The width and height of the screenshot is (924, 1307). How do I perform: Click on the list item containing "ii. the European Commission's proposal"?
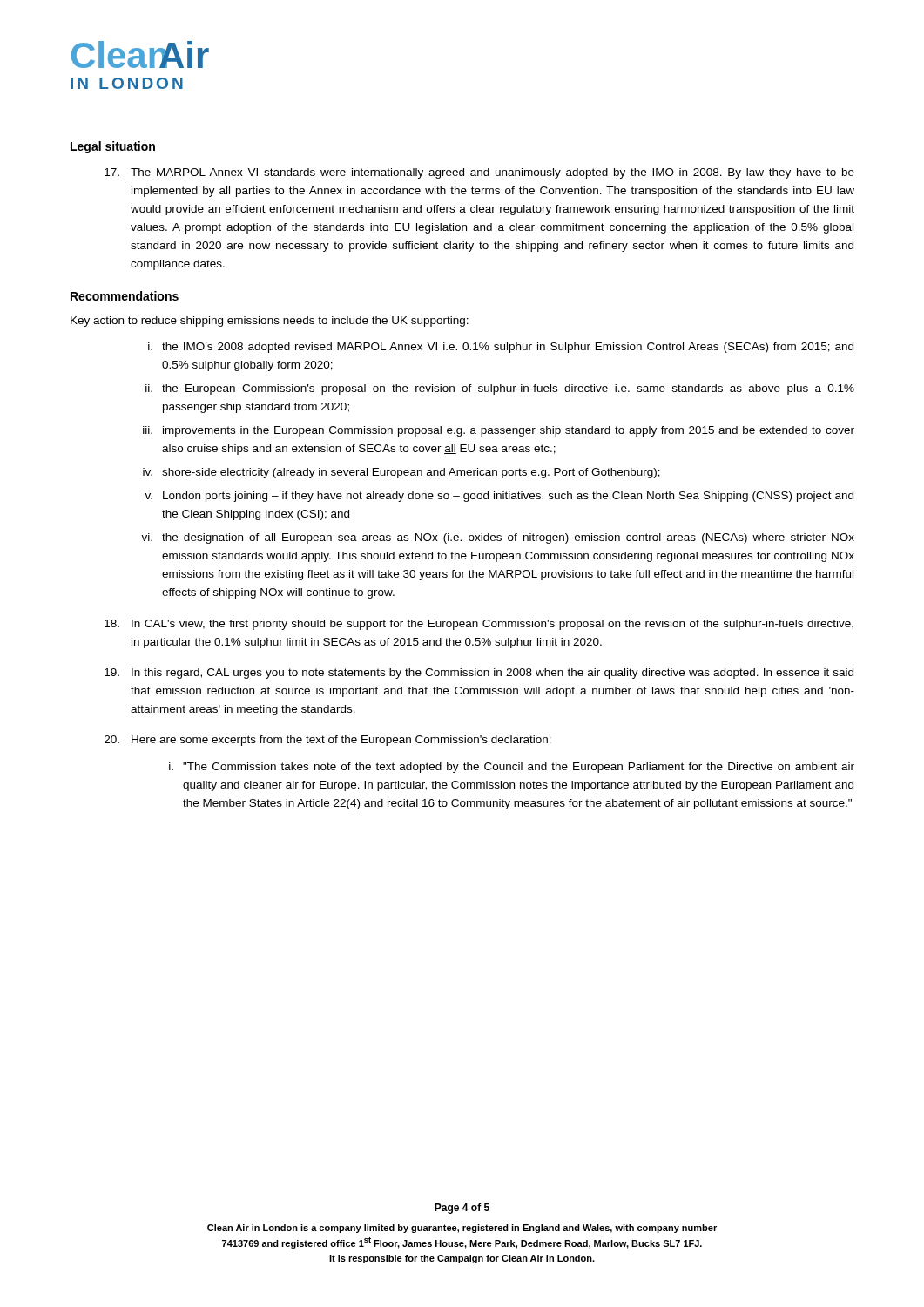point(487,398)
